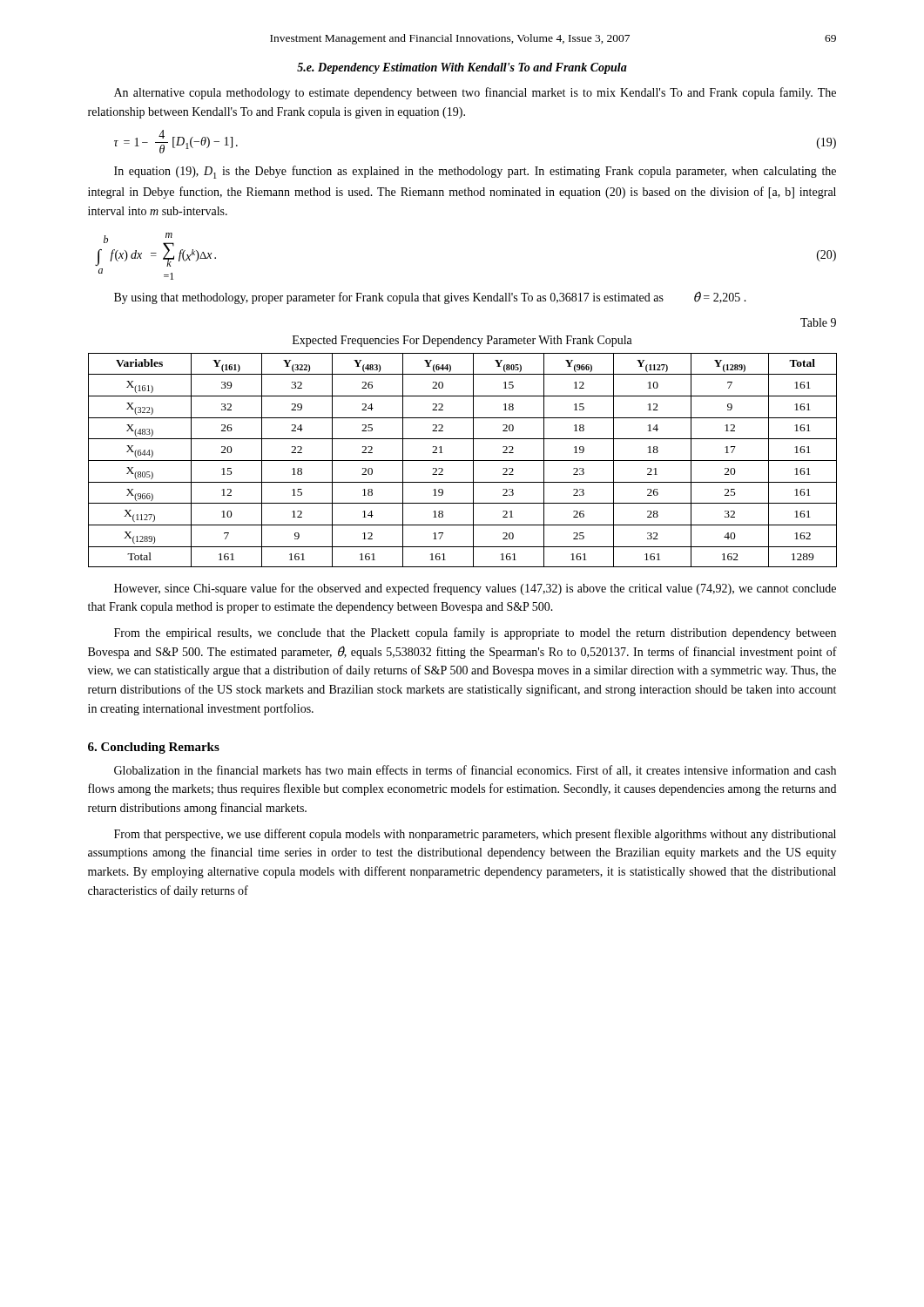Locate the text block containing "An alternative copula"
This screenshot has height=1307, width=924.
[x=462, y=102]
